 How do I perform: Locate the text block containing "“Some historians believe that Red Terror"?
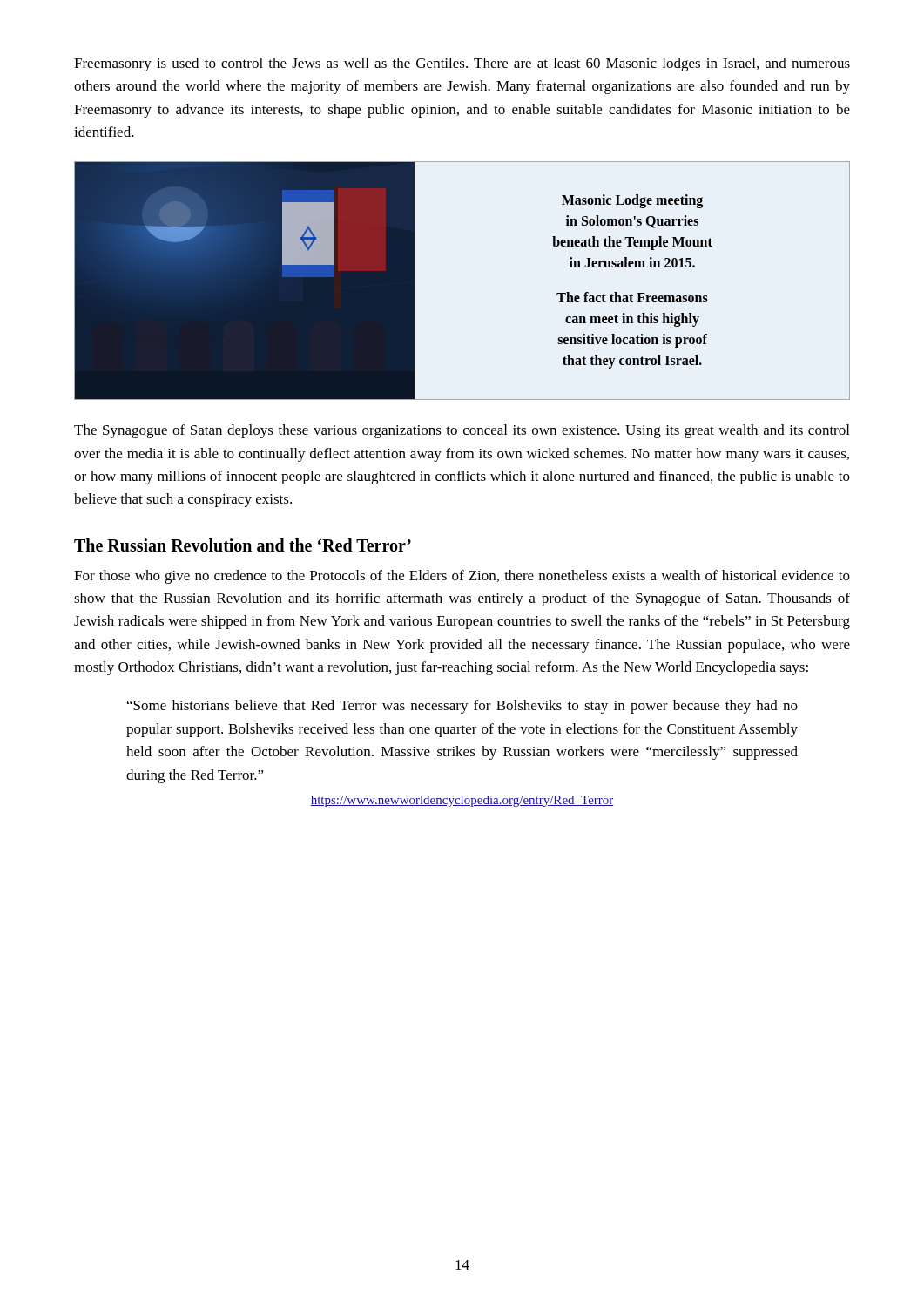(x=462, y=754)
